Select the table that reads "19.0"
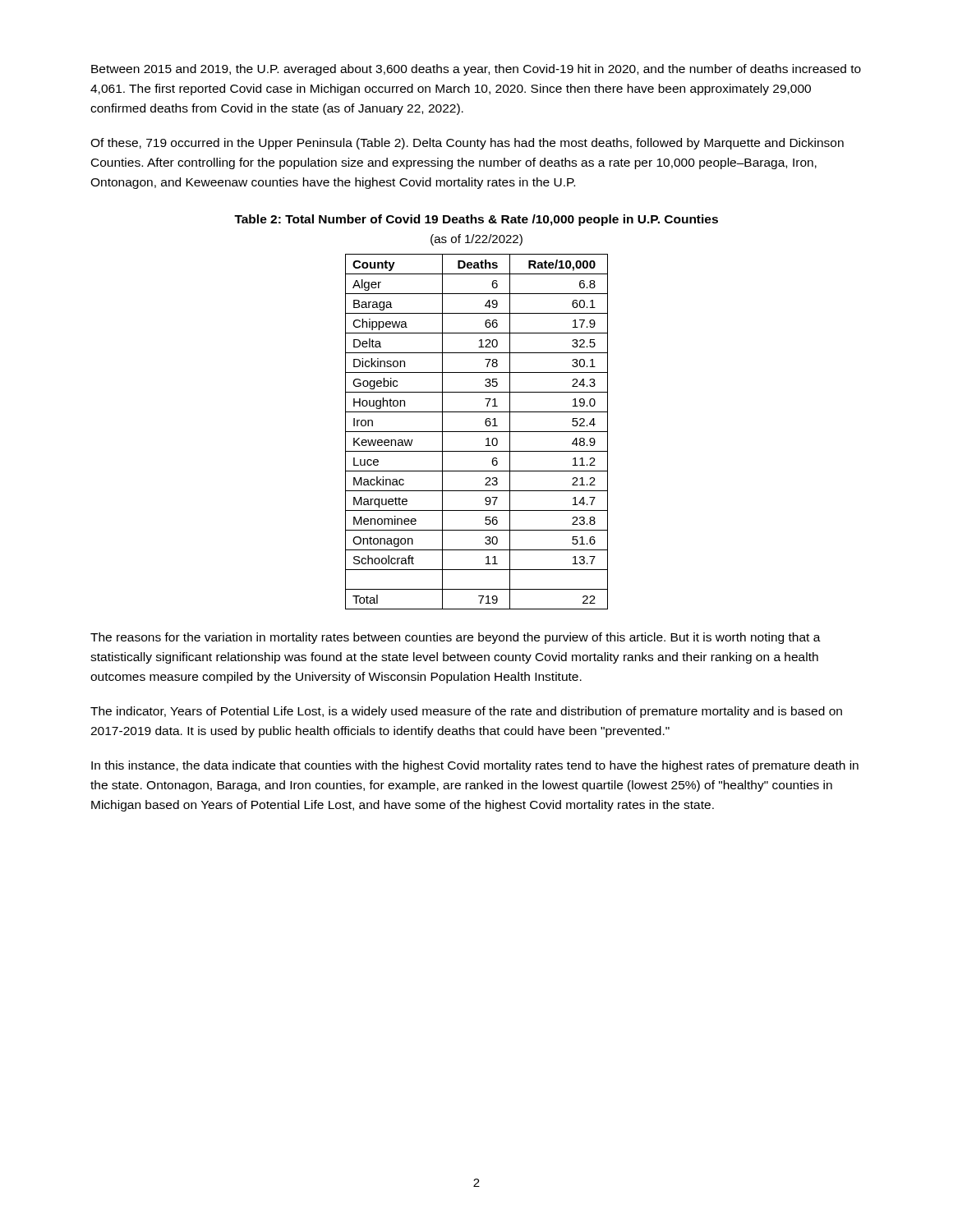This screenshot has height=1232, width=953. click(476, 432)
